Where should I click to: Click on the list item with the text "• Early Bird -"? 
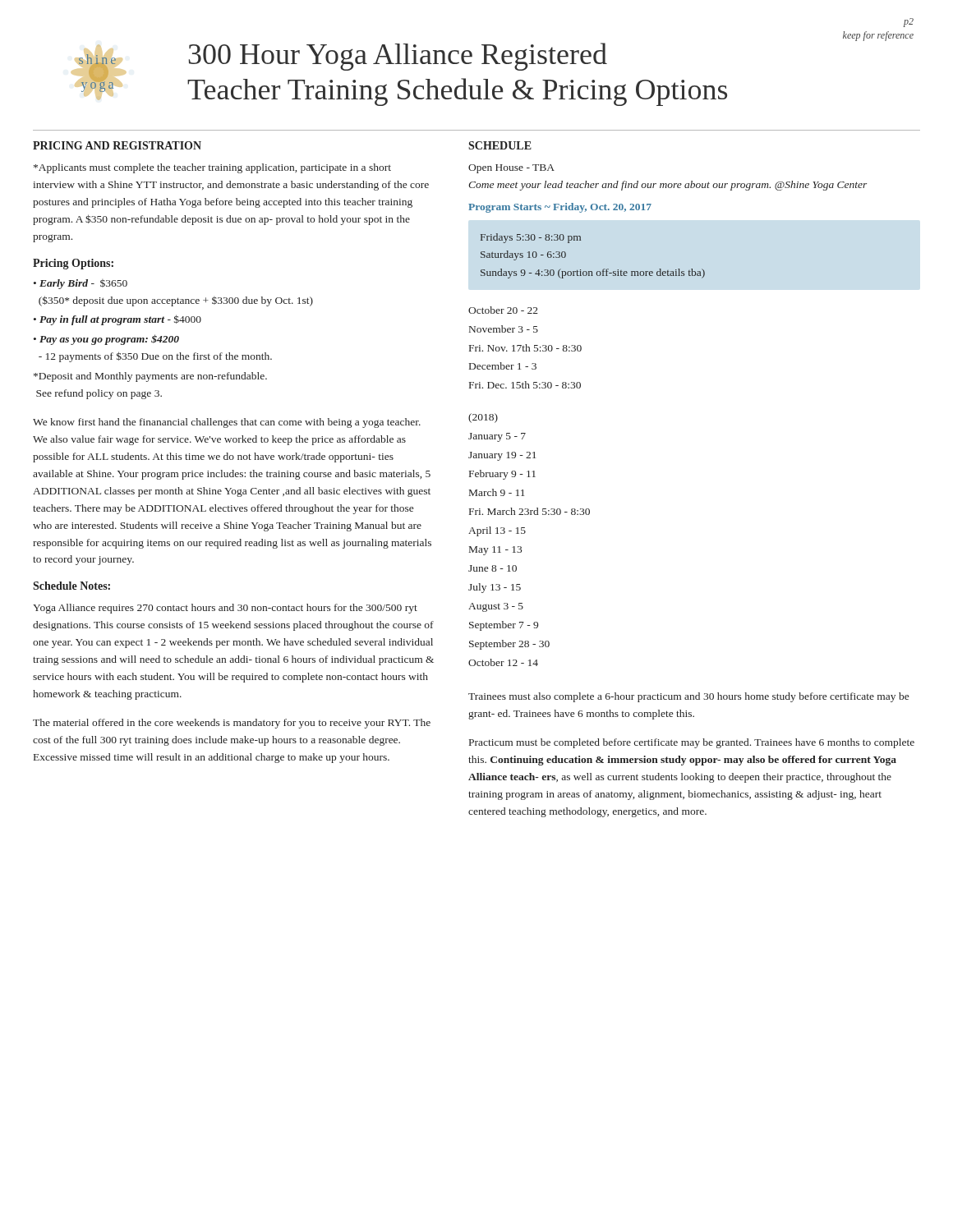point(173,291)
